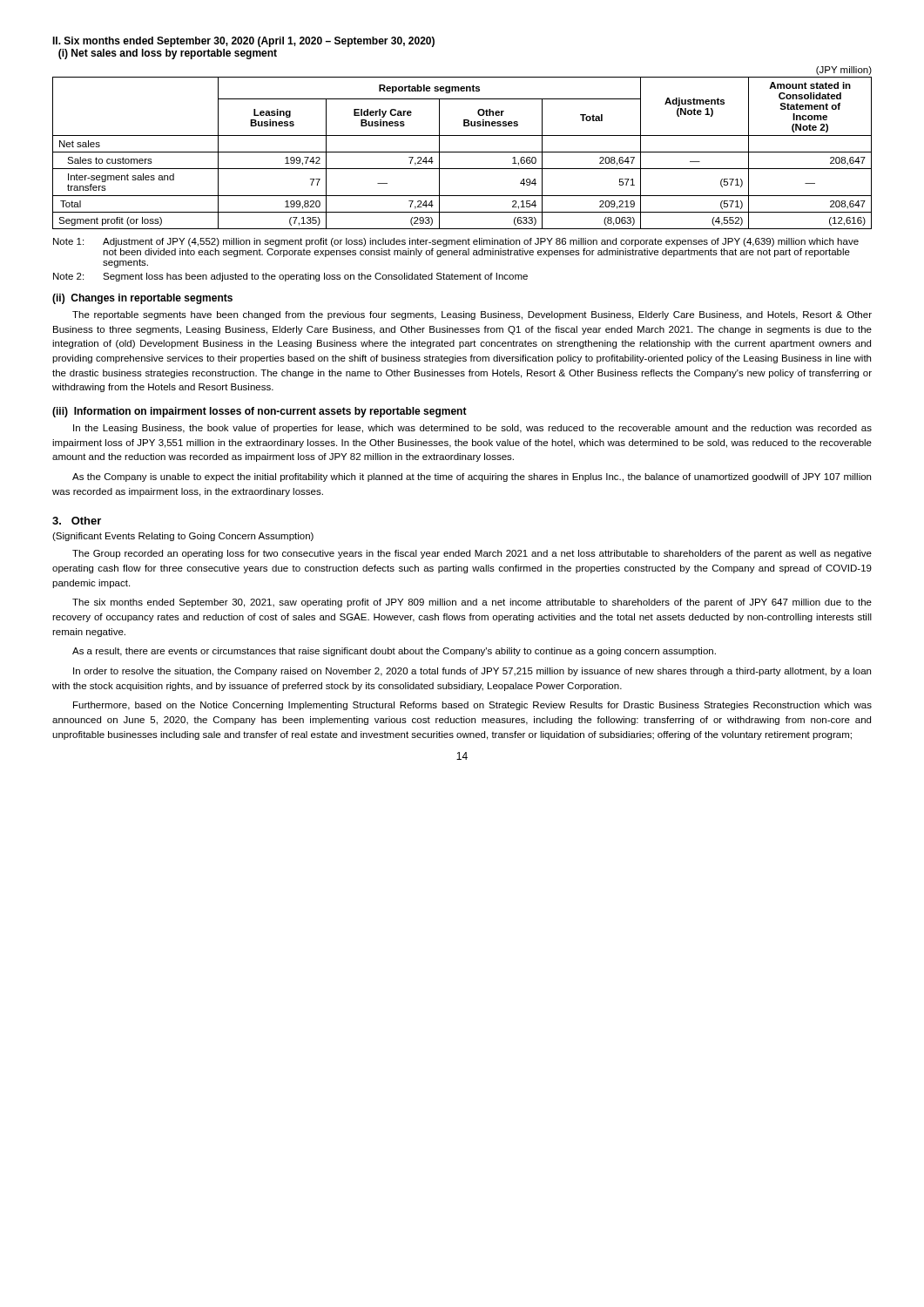
Task: Locate the text block with the text "The six months ended September 30, 2021,"
Action: tap(462, 617)
